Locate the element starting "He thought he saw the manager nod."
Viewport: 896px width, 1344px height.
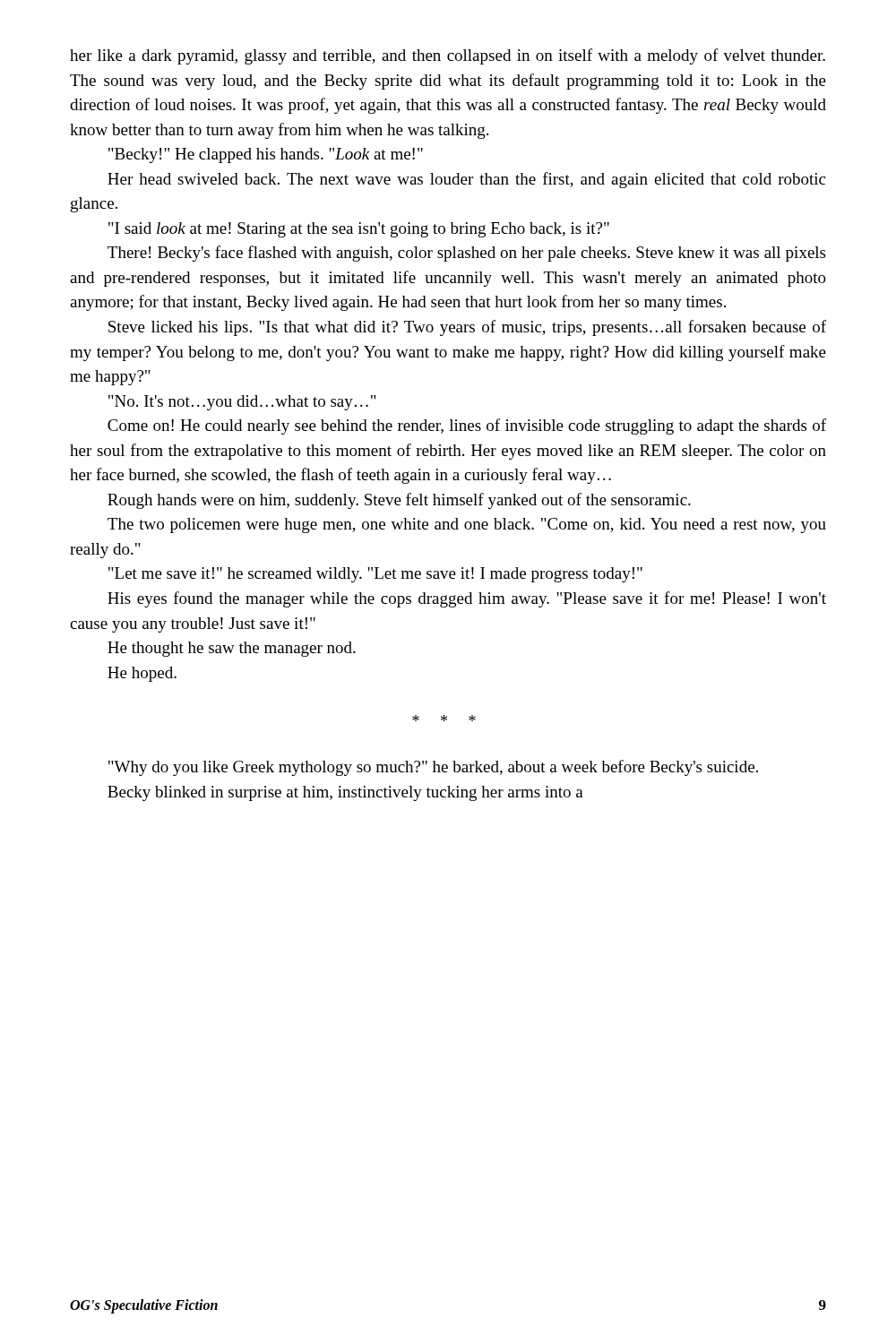[x=232, y=649]
